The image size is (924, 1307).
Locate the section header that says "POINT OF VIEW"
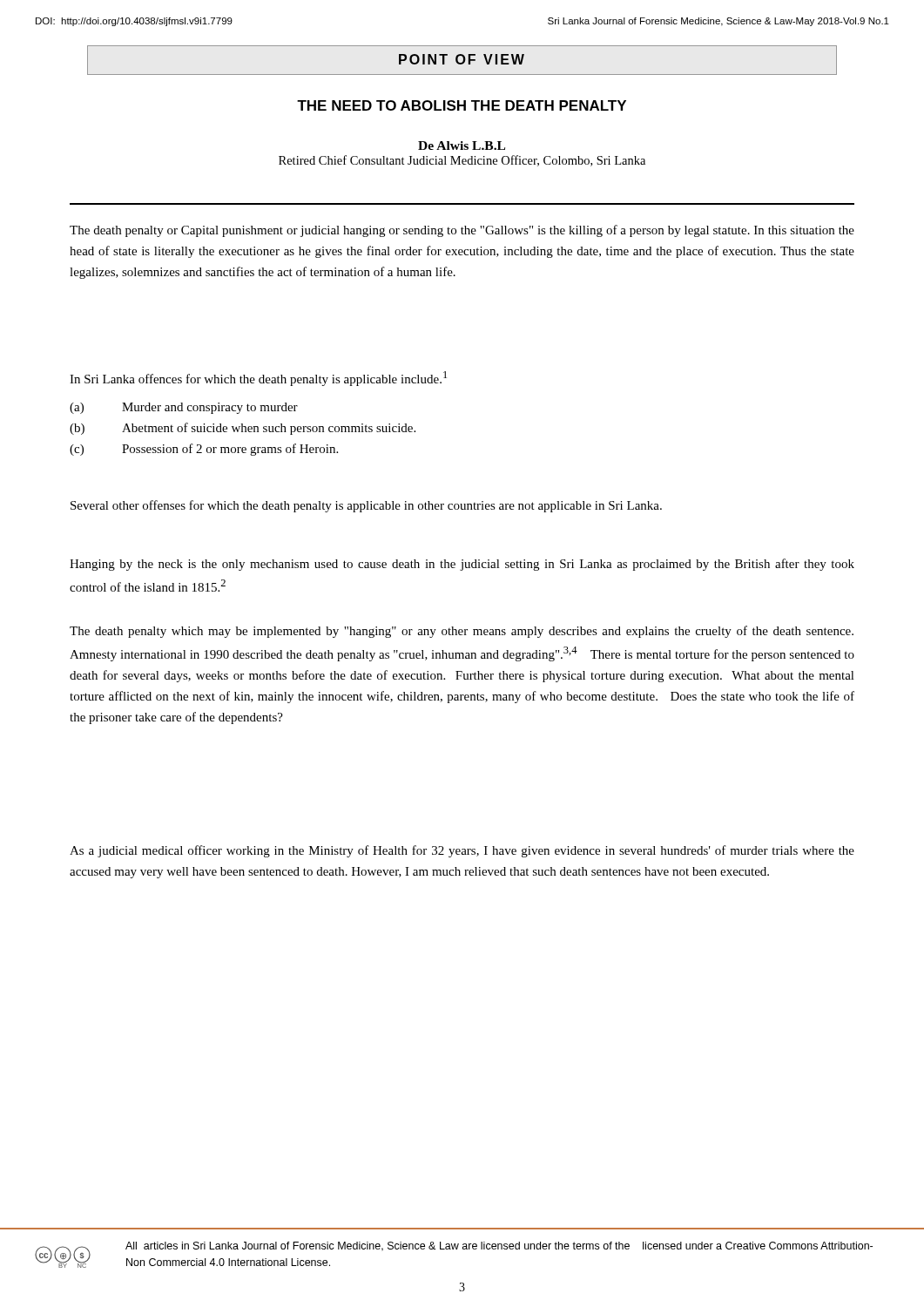[x=462, y=60]
